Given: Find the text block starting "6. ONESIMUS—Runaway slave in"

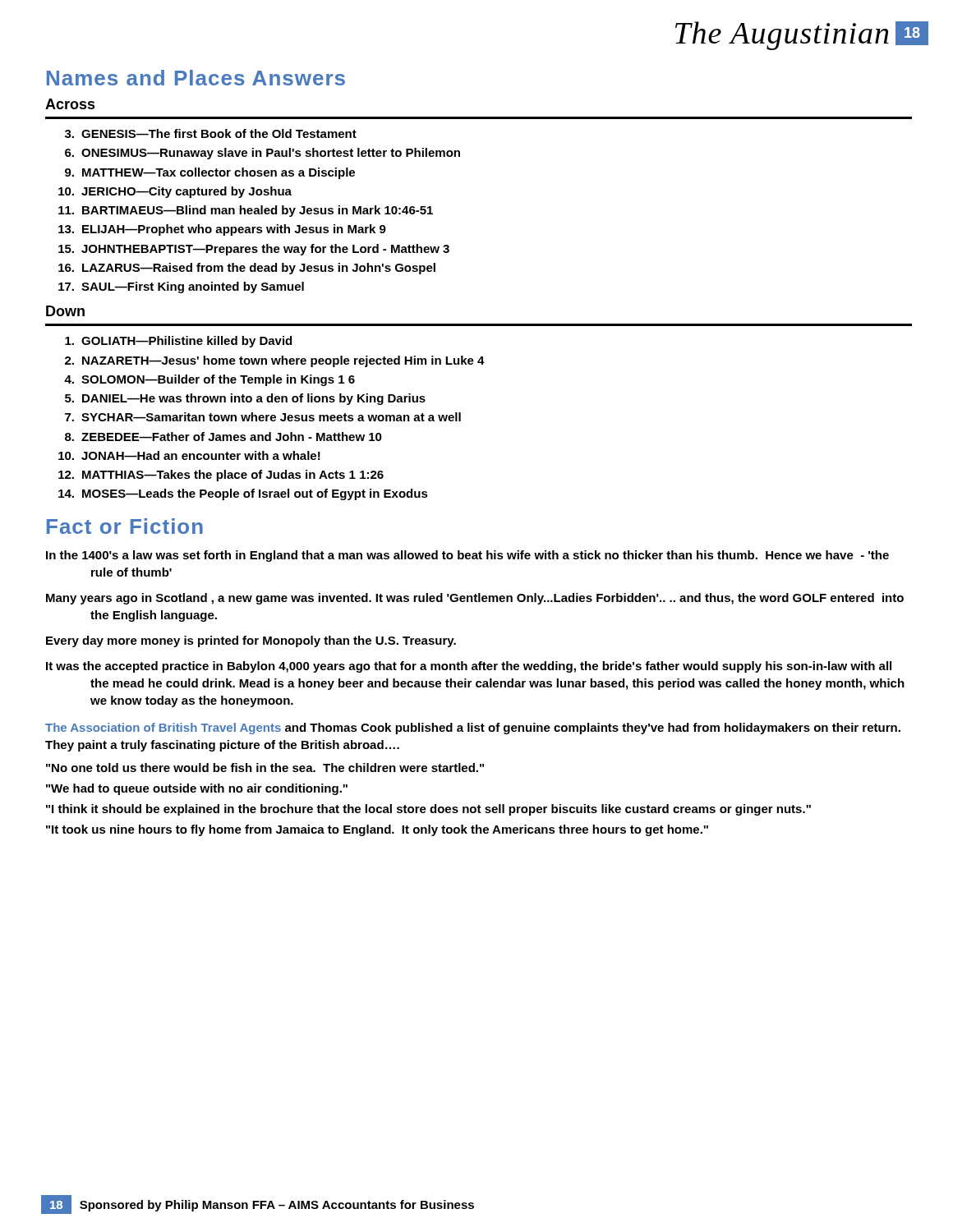Looking at the screenshot, I should [x=253, y=153].
